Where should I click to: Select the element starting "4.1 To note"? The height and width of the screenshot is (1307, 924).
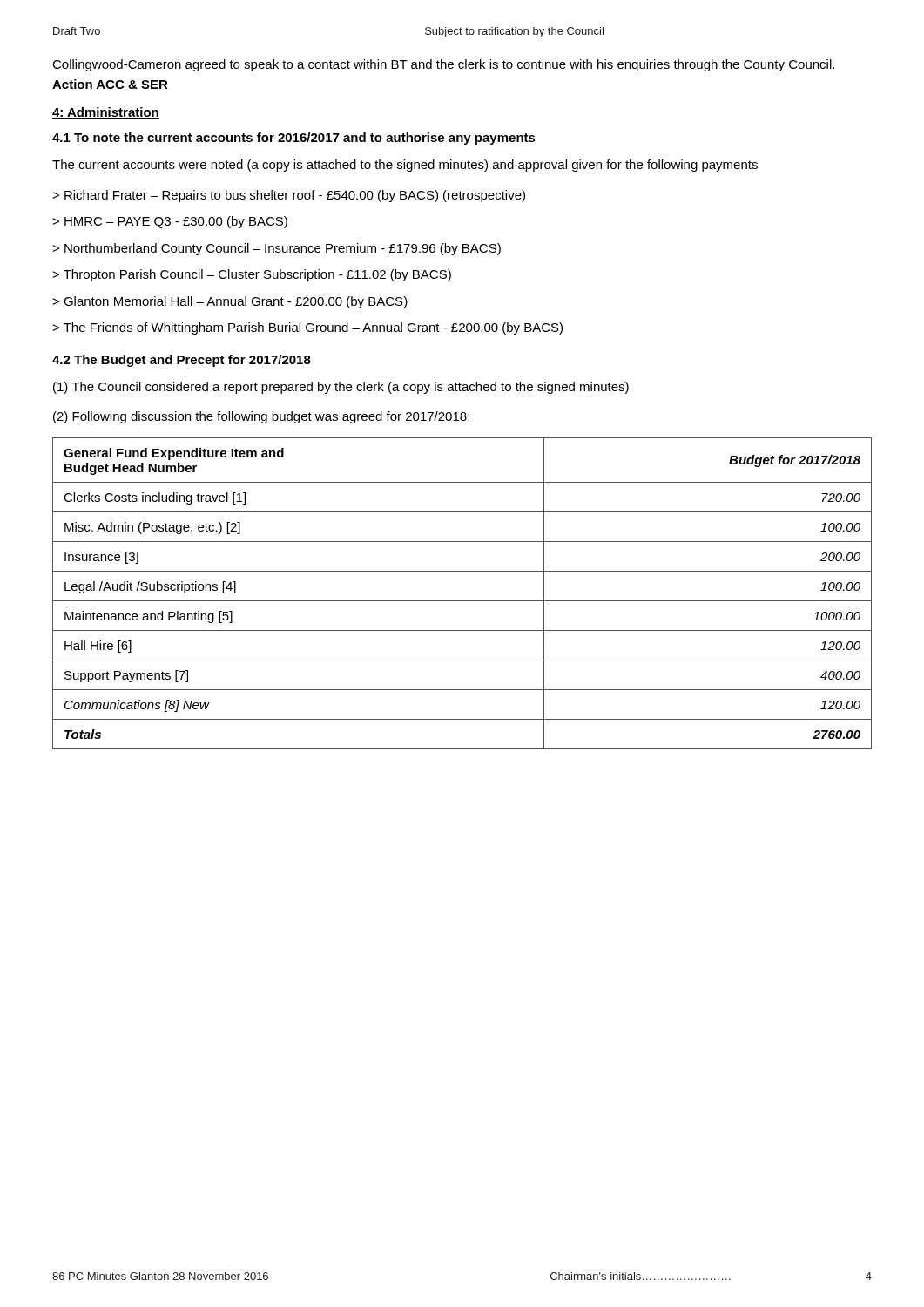click(294, 137)
